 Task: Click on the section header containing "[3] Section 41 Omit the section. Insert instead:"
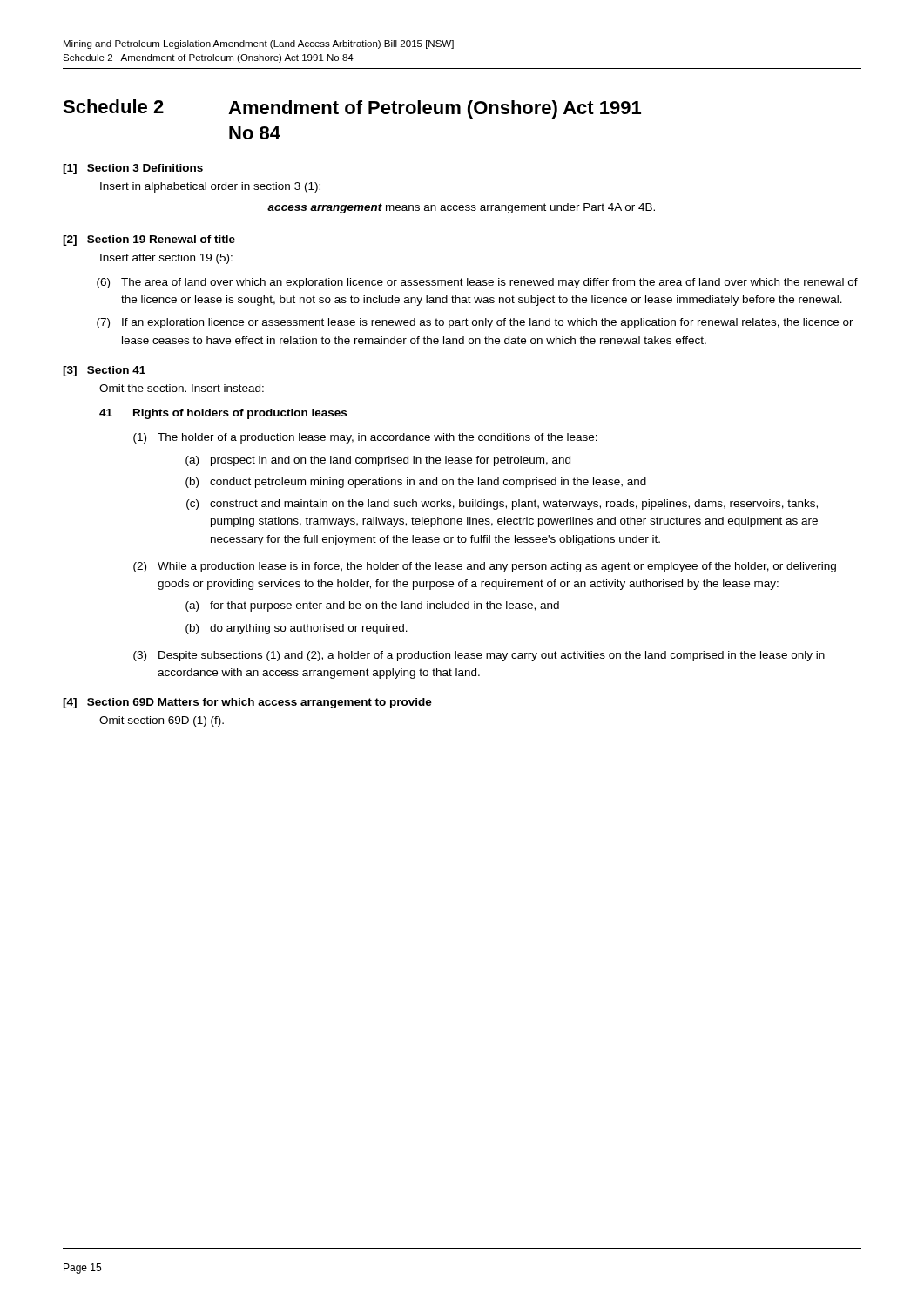(x=462, y=523)
